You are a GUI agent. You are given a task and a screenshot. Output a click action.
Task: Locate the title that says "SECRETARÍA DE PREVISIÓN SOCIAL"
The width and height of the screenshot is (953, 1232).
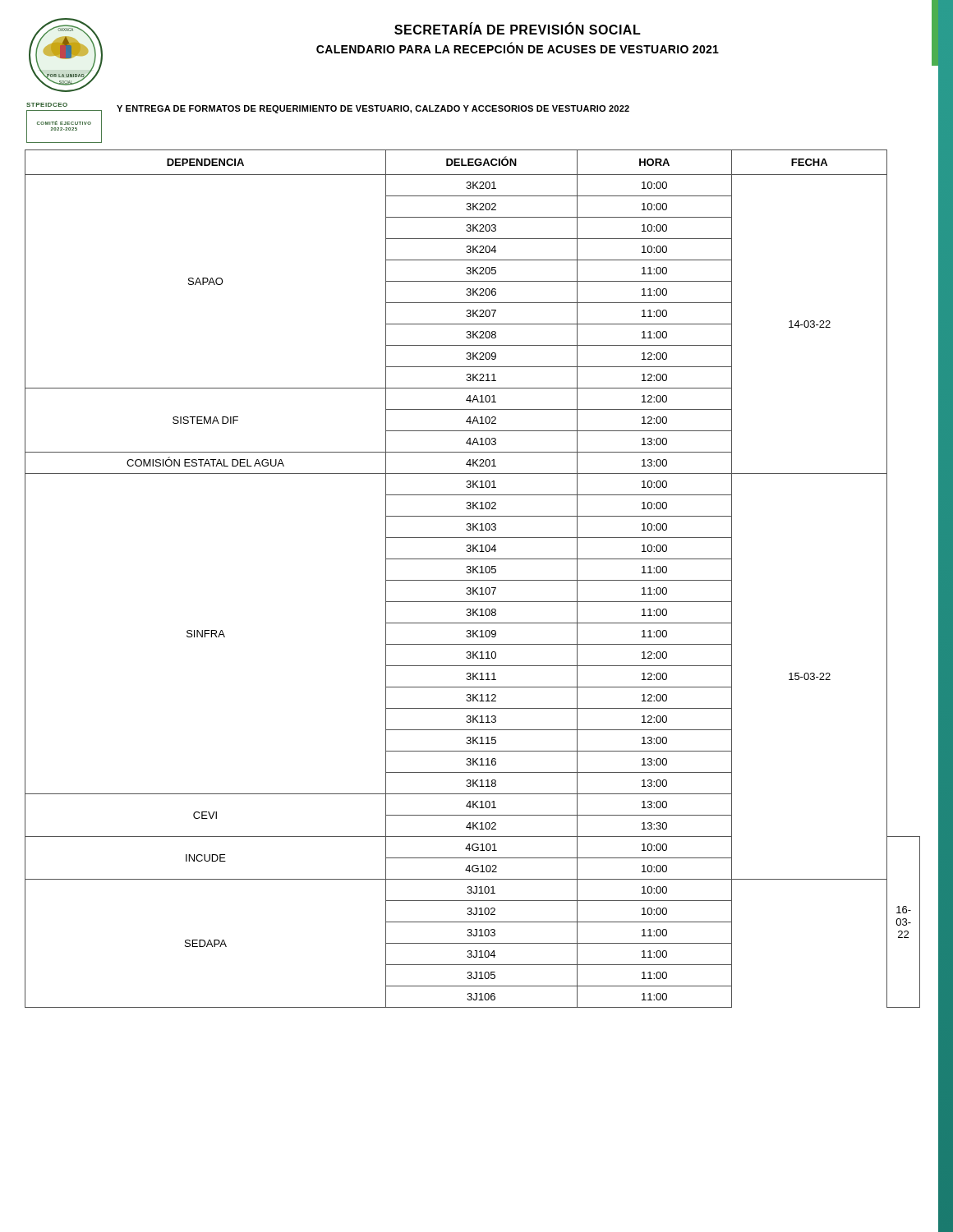coord(518,30)
